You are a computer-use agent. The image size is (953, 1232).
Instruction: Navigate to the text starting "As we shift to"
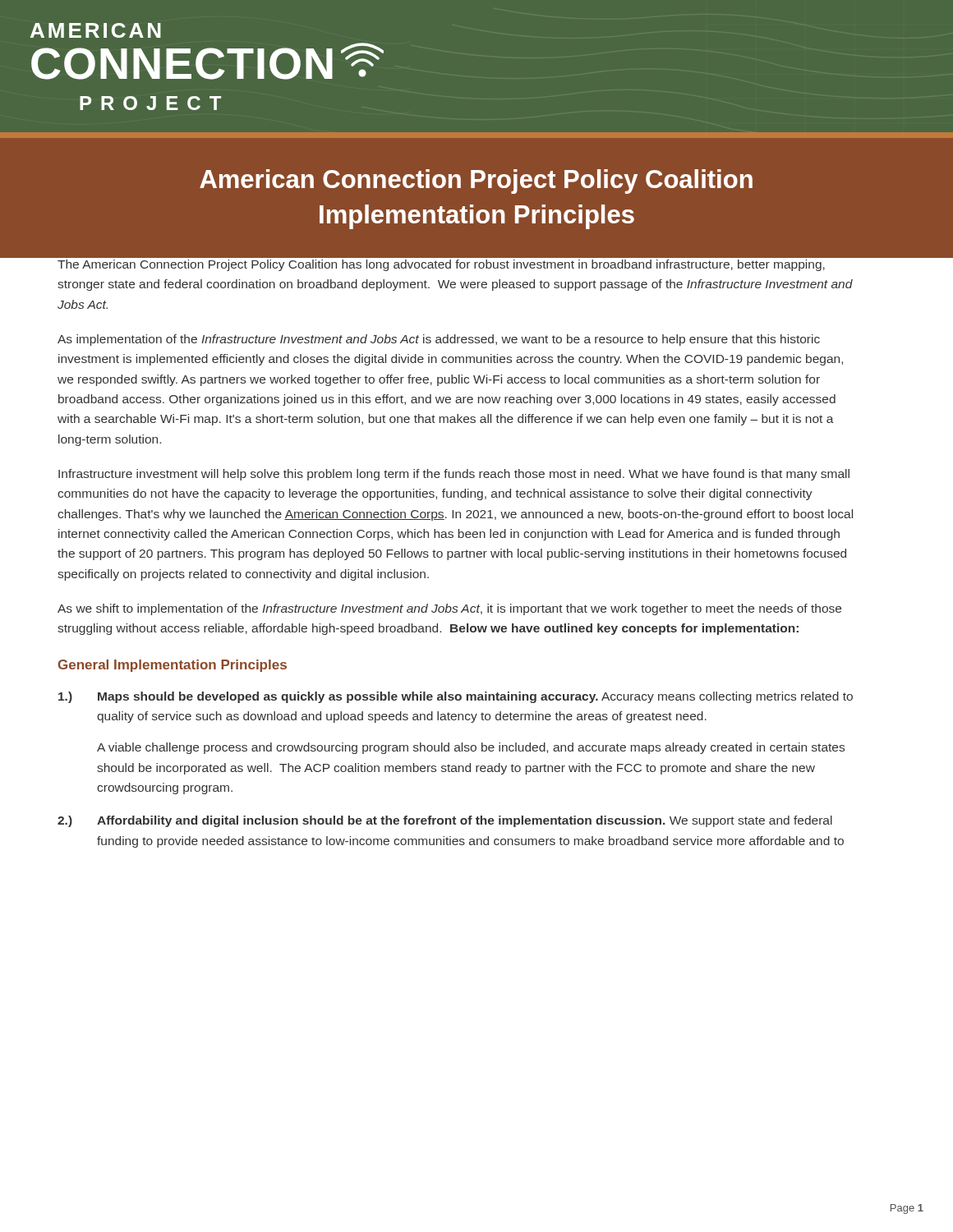[x=450, y=618]
